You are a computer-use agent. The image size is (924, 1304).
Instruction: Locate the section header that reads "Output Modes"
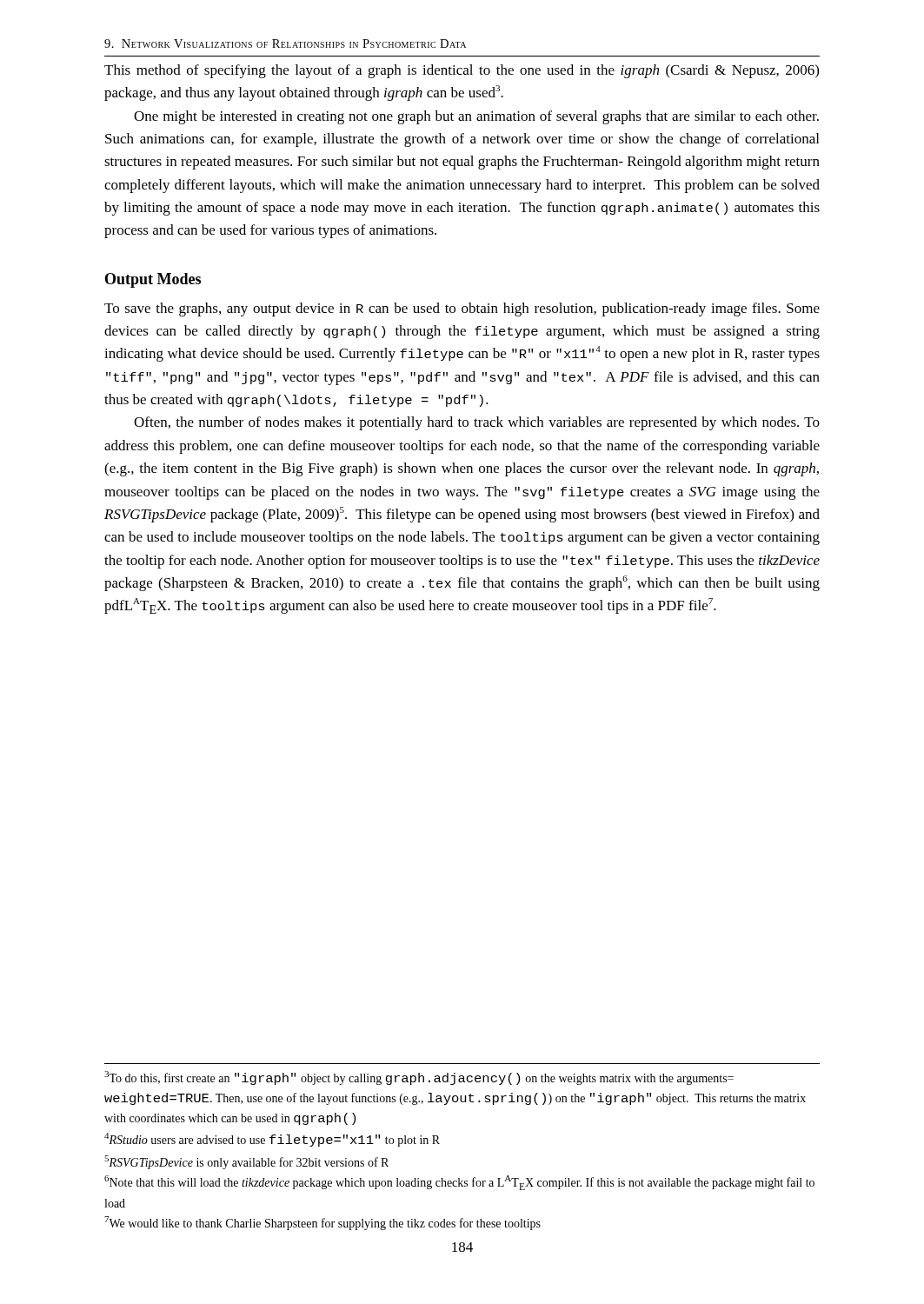point(153,279)
